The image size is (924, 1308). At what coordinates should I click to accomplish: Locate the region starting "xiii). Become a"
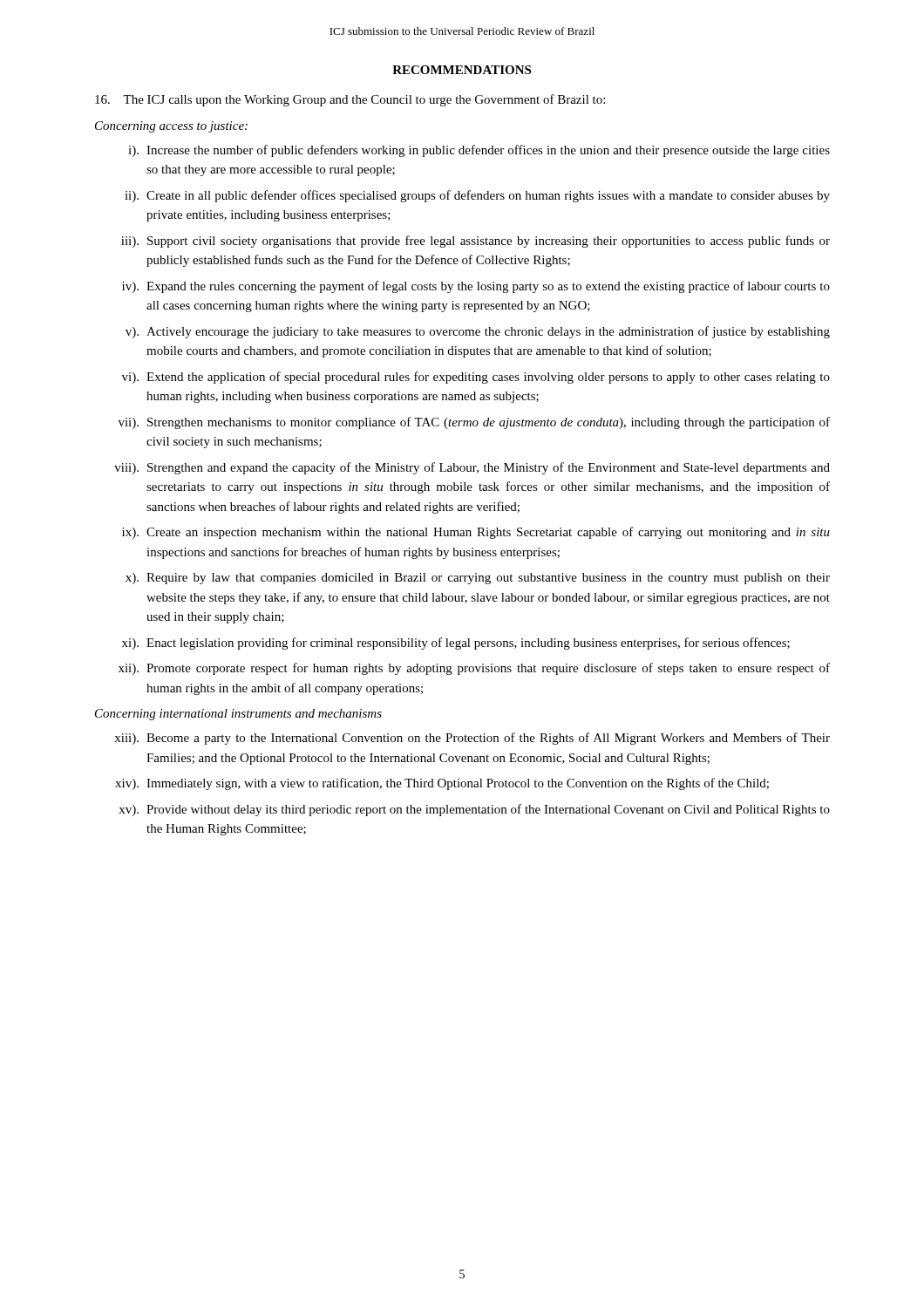(x=462, y=748)
